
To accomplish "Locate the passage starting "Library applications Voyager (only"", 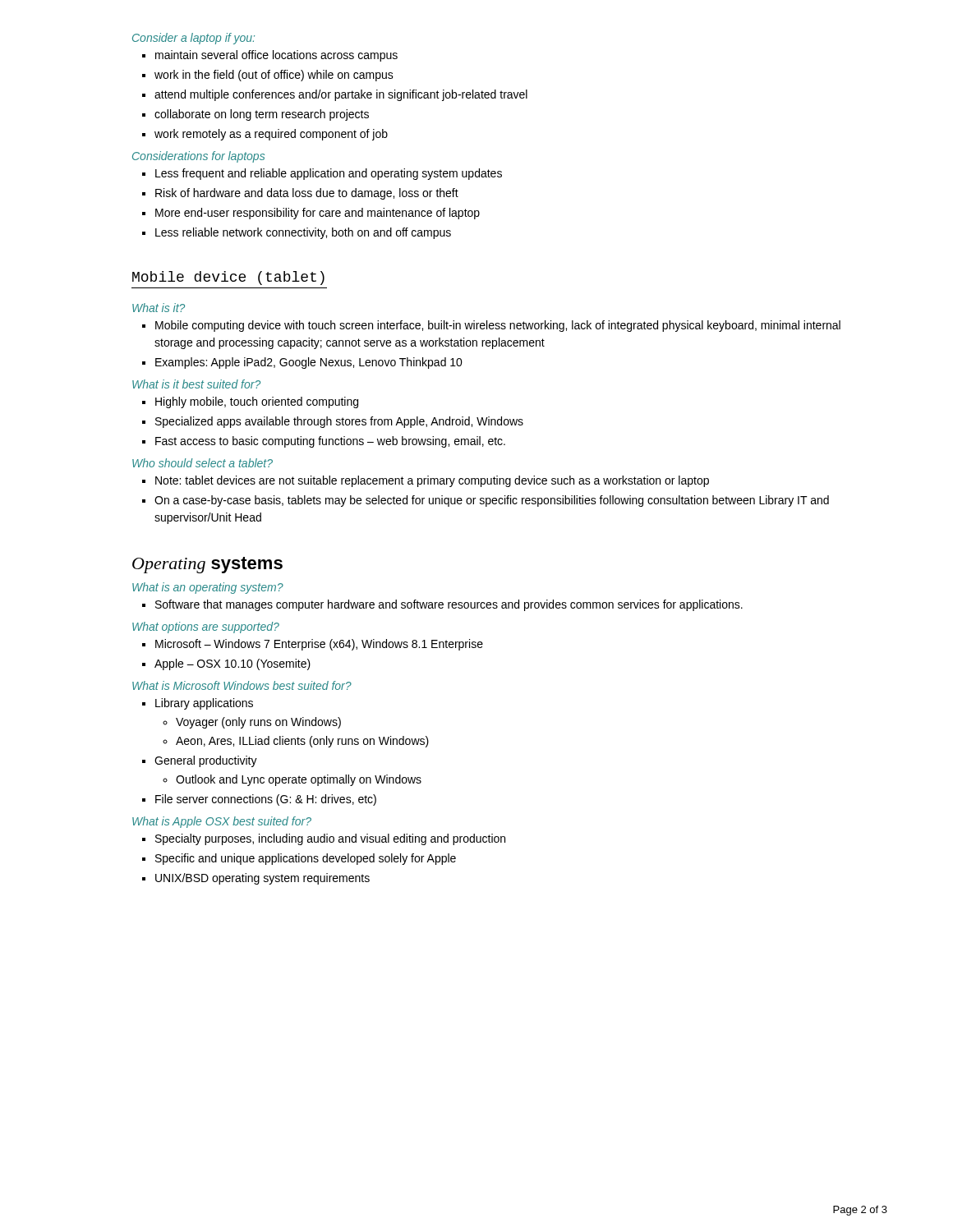I will click(x=204, y=704).
